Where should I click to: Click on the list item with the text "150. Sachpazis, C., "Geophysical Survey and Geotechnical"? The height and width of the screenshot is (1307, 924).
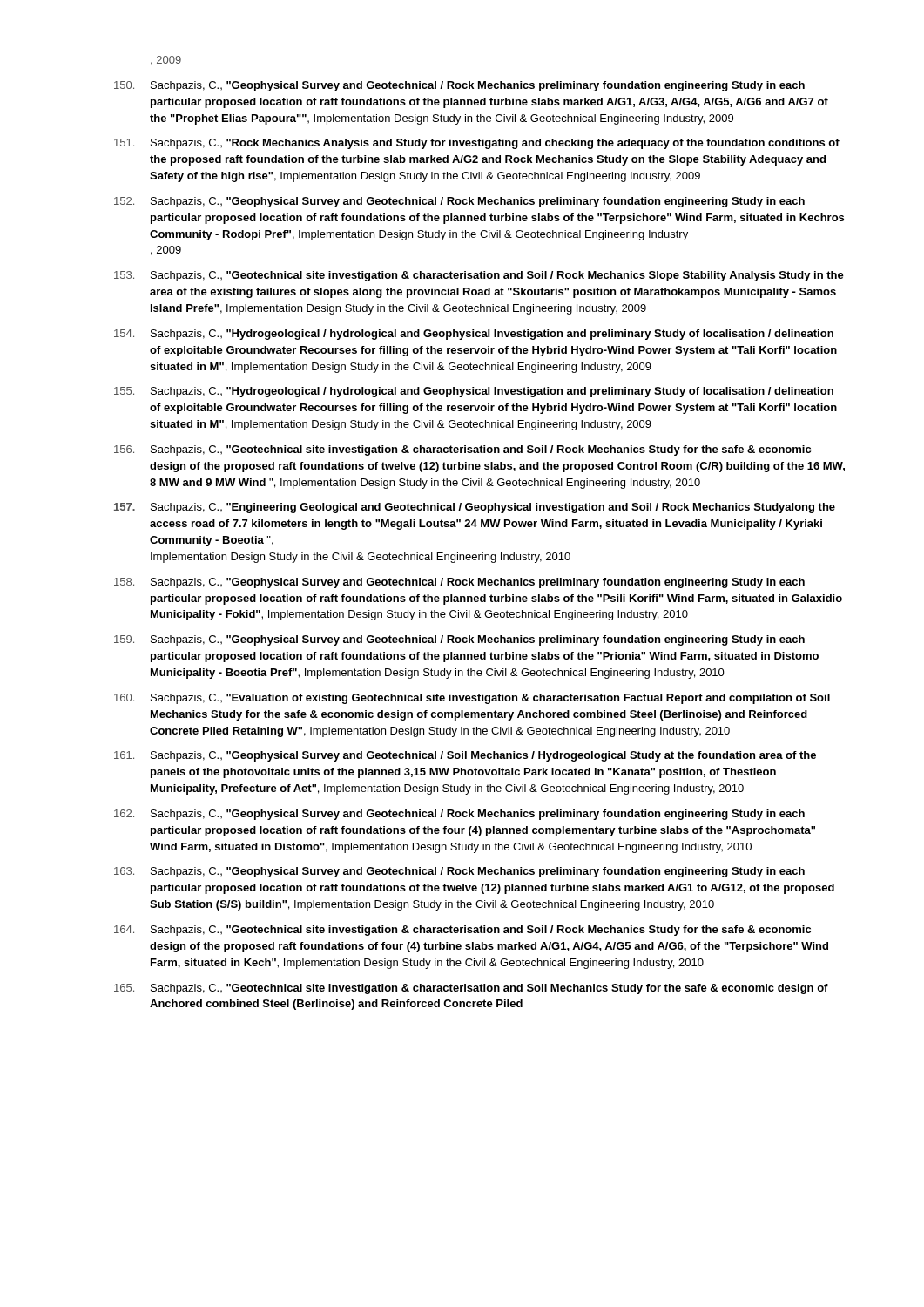479,102
